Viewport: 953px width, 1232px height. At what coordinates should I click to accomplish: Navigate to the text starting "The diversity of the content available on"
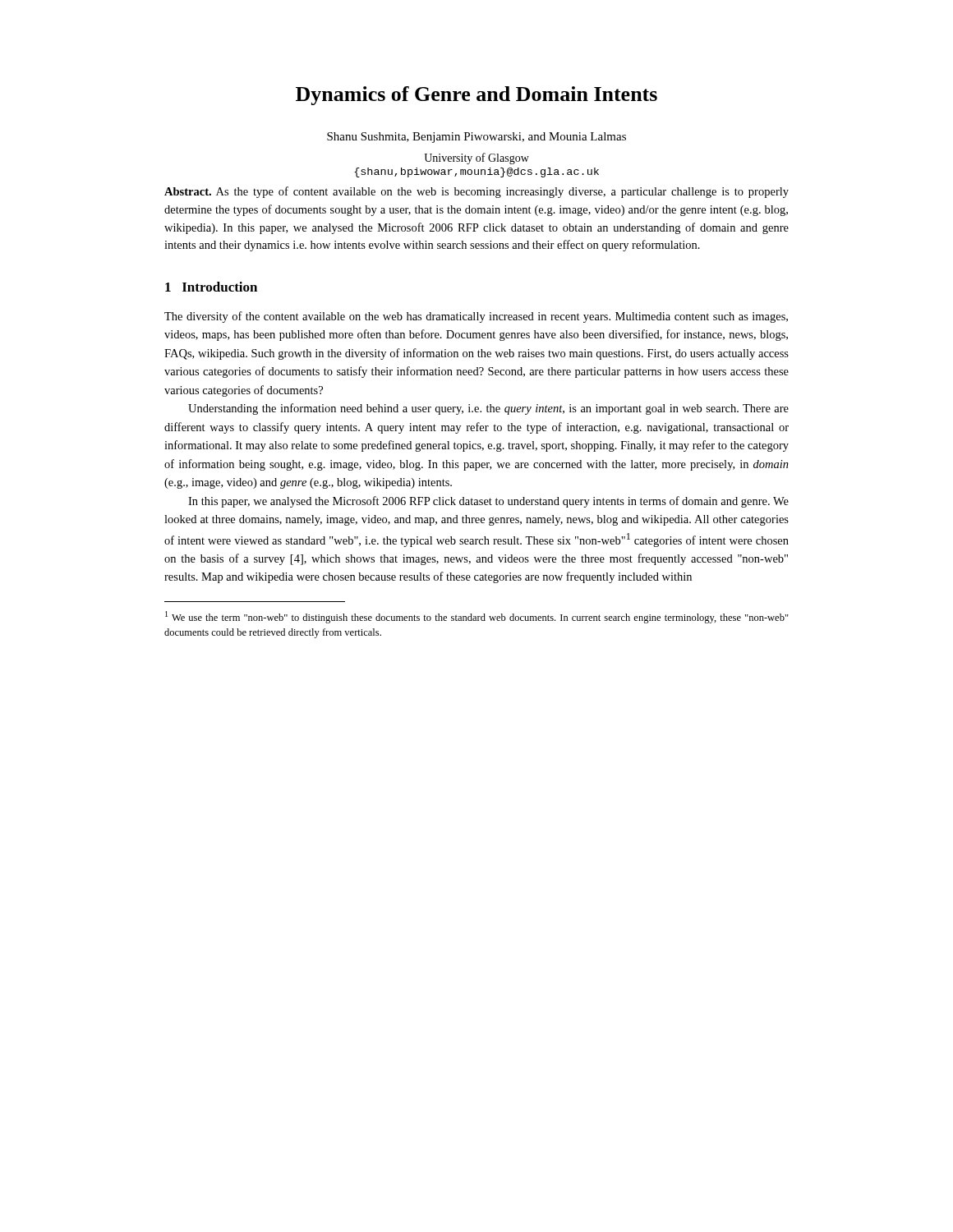(476, 447)
